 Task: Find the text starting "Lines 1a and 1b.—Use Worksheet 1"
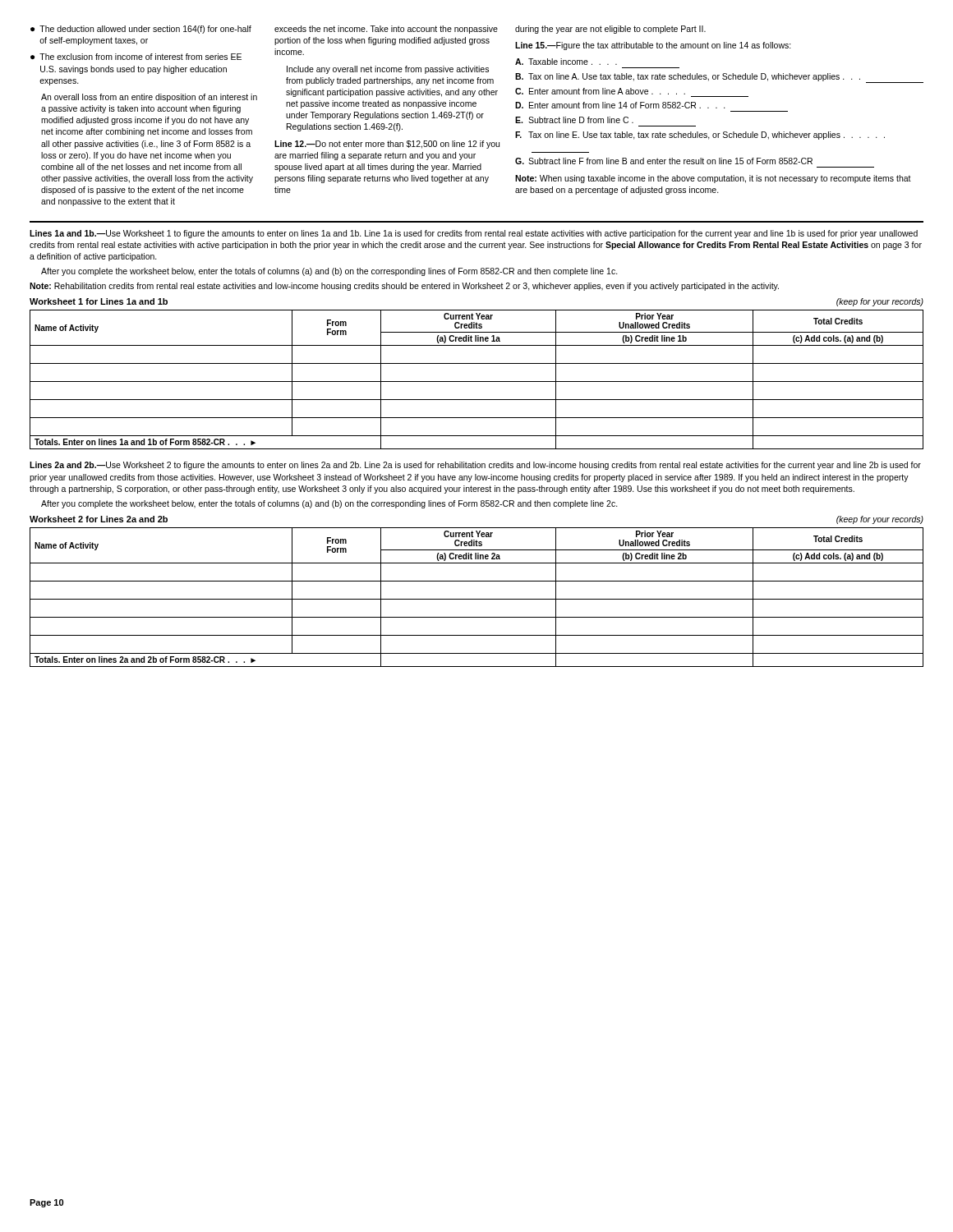pyautogui.click(x=476, y=260)
